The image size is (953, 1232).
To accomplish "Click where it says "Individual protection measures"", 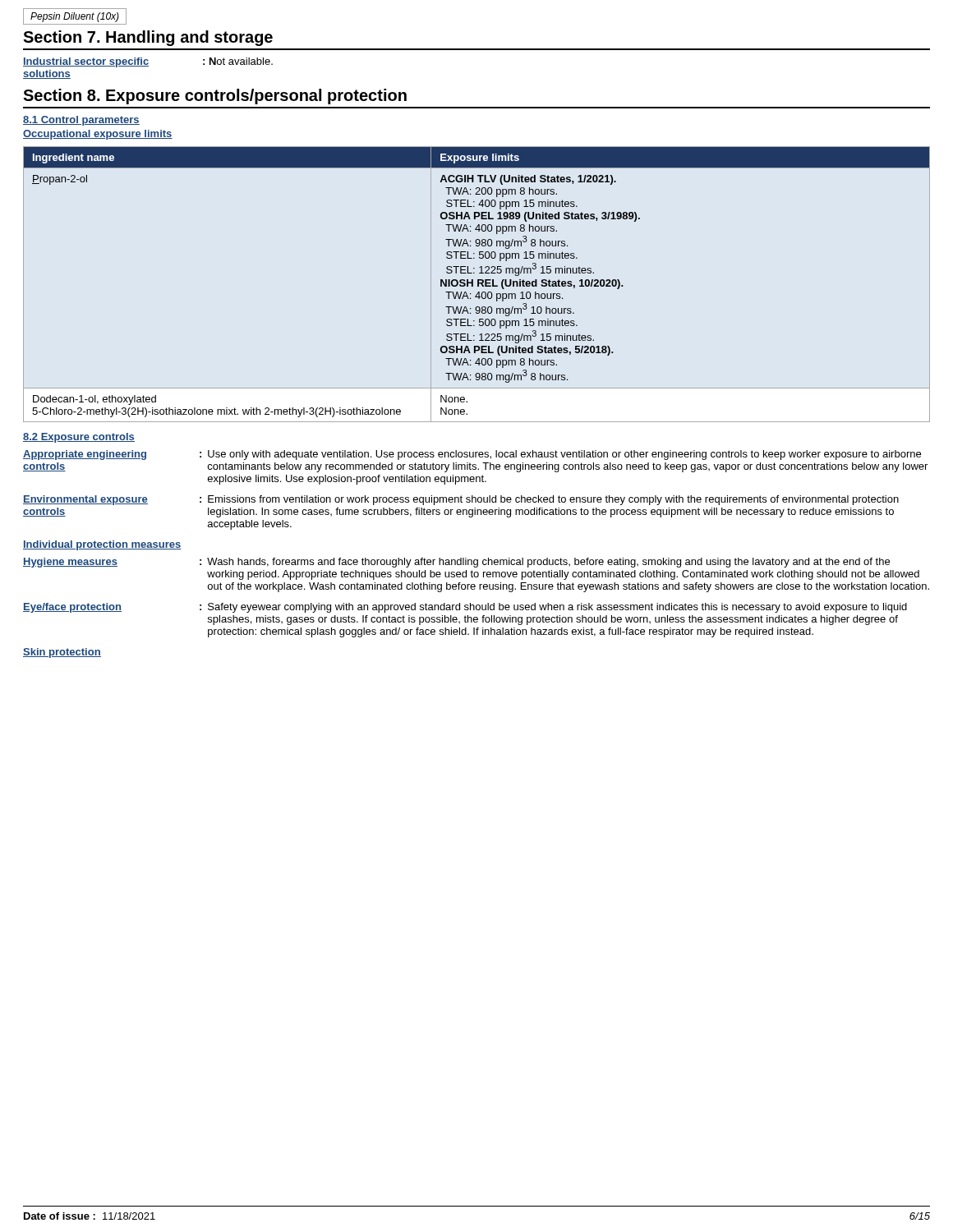I will [x=102, y=544].
